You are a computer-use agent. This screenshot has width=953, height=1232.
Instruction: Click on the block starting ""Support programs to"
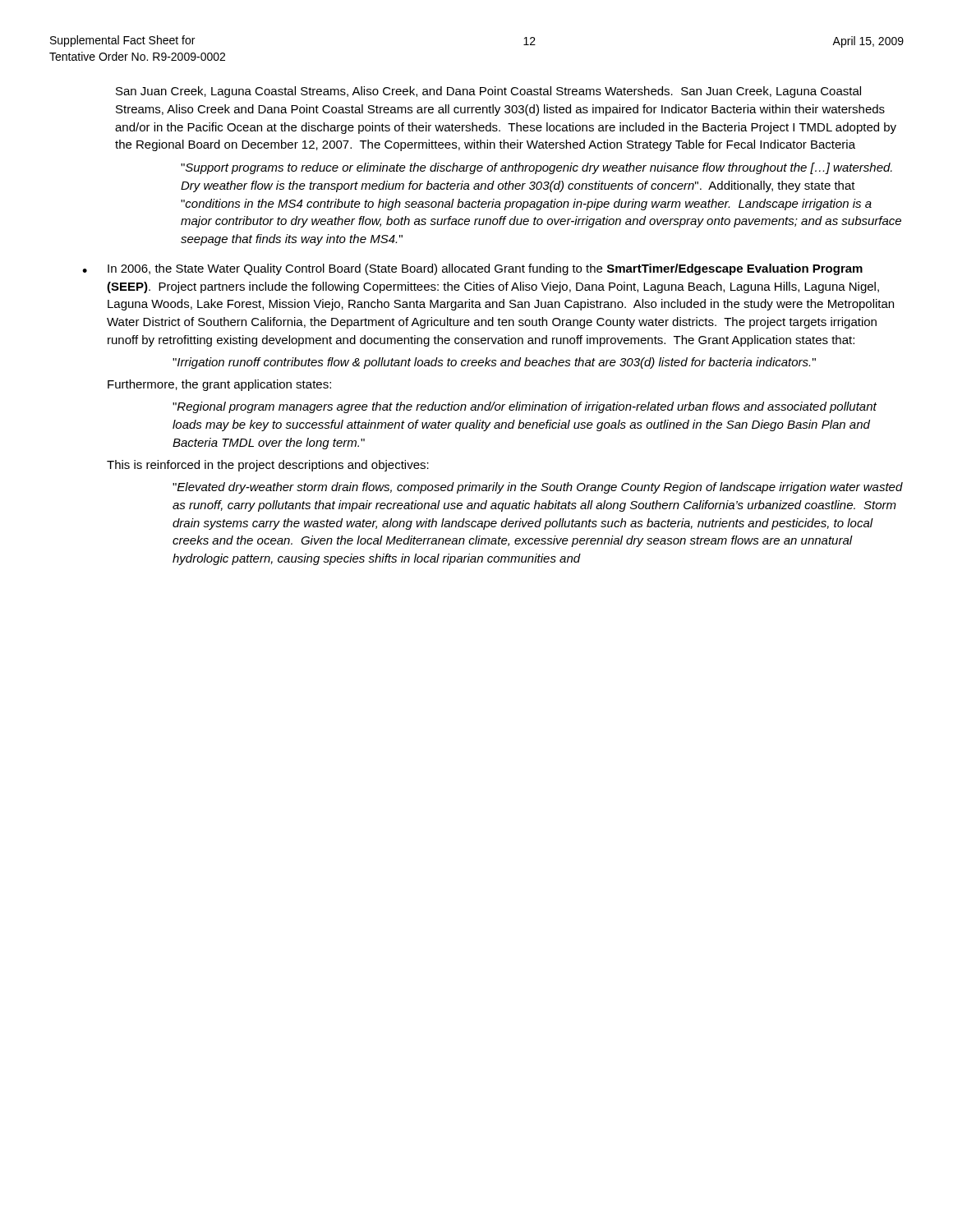[542, 203]
